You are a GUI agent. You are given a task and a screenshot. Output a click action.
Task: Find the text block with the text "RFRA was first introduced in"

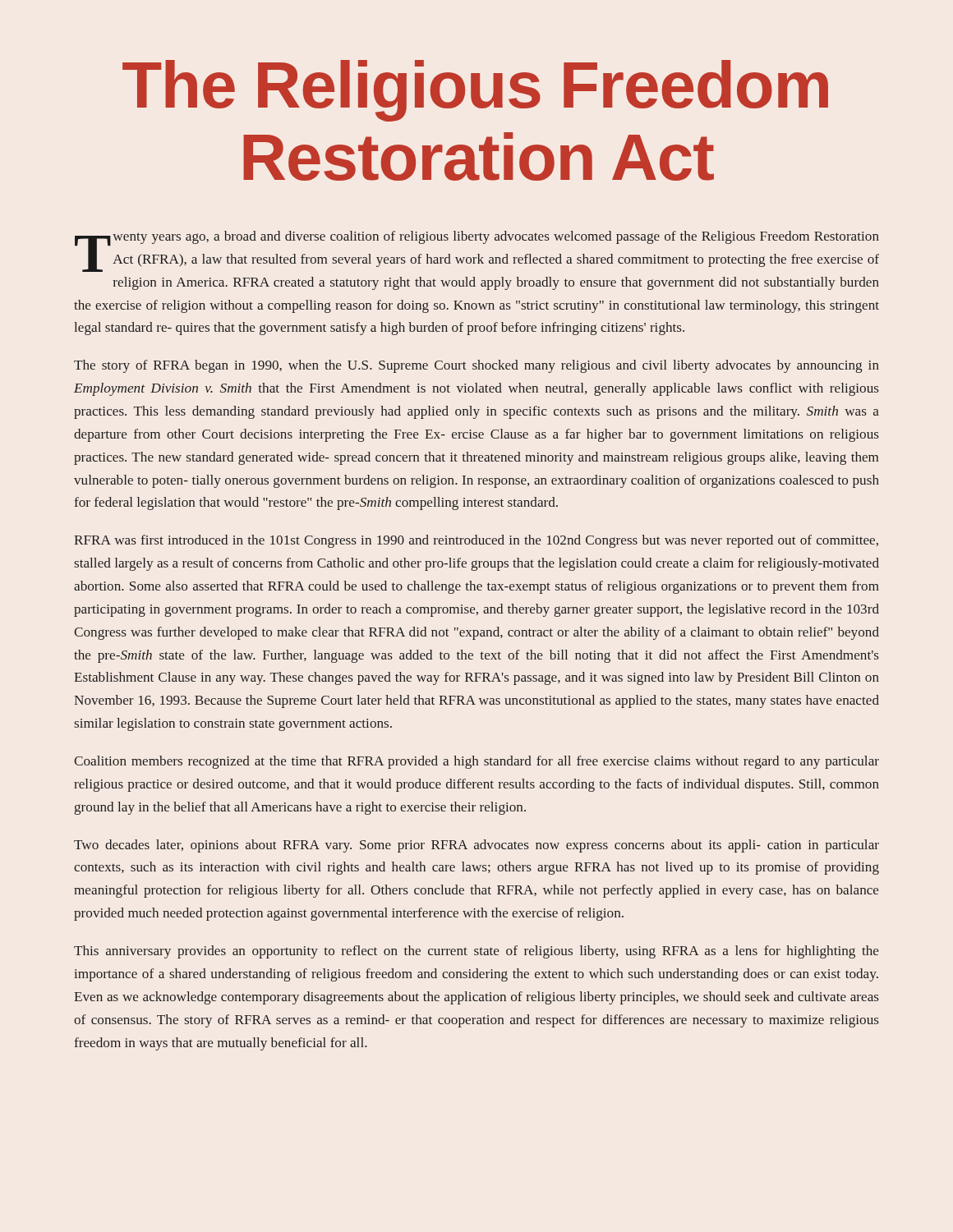[476, 632]
